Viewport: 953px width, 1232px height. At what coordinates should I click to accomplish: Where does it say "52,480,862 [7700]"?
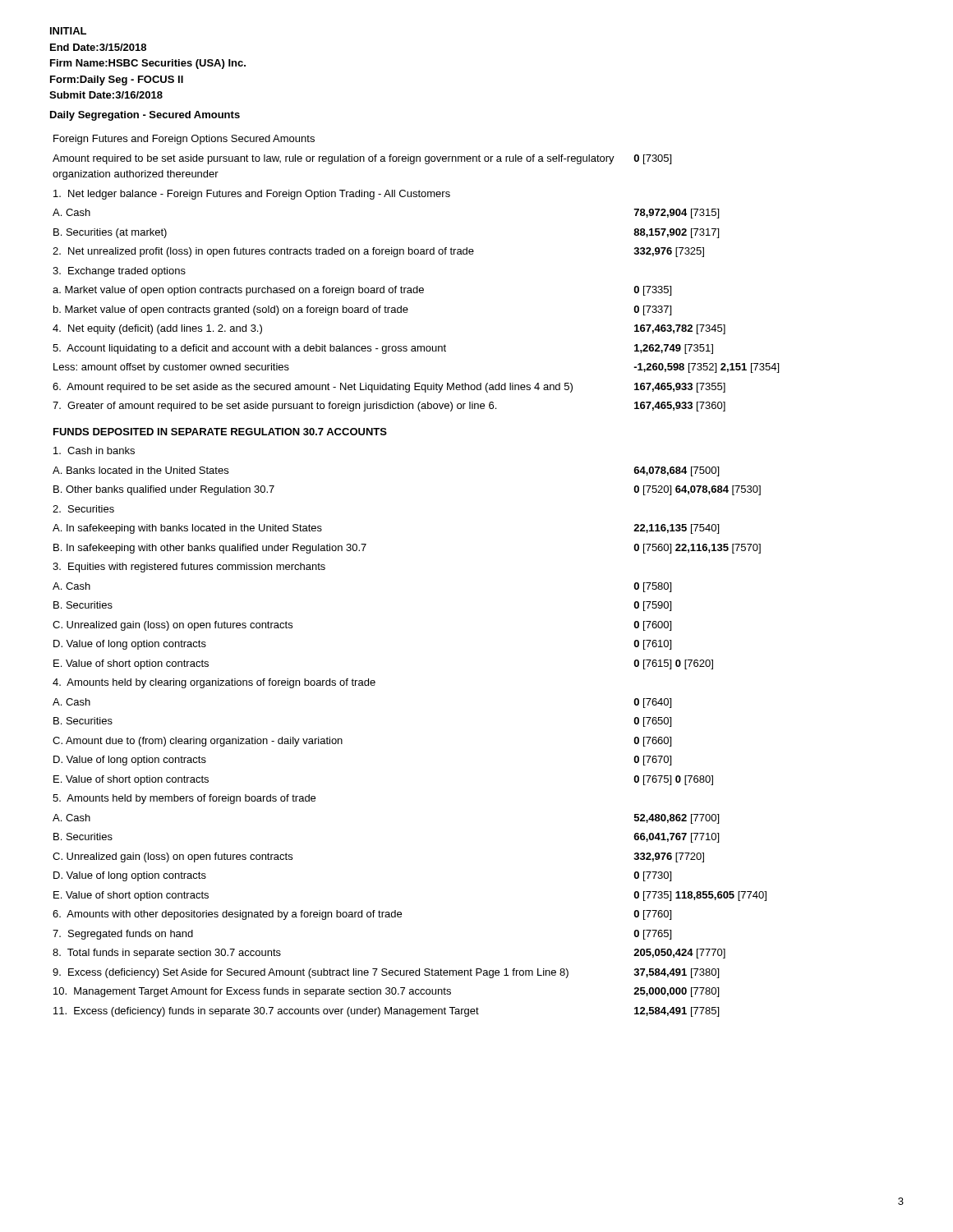(x=677, y=817)
